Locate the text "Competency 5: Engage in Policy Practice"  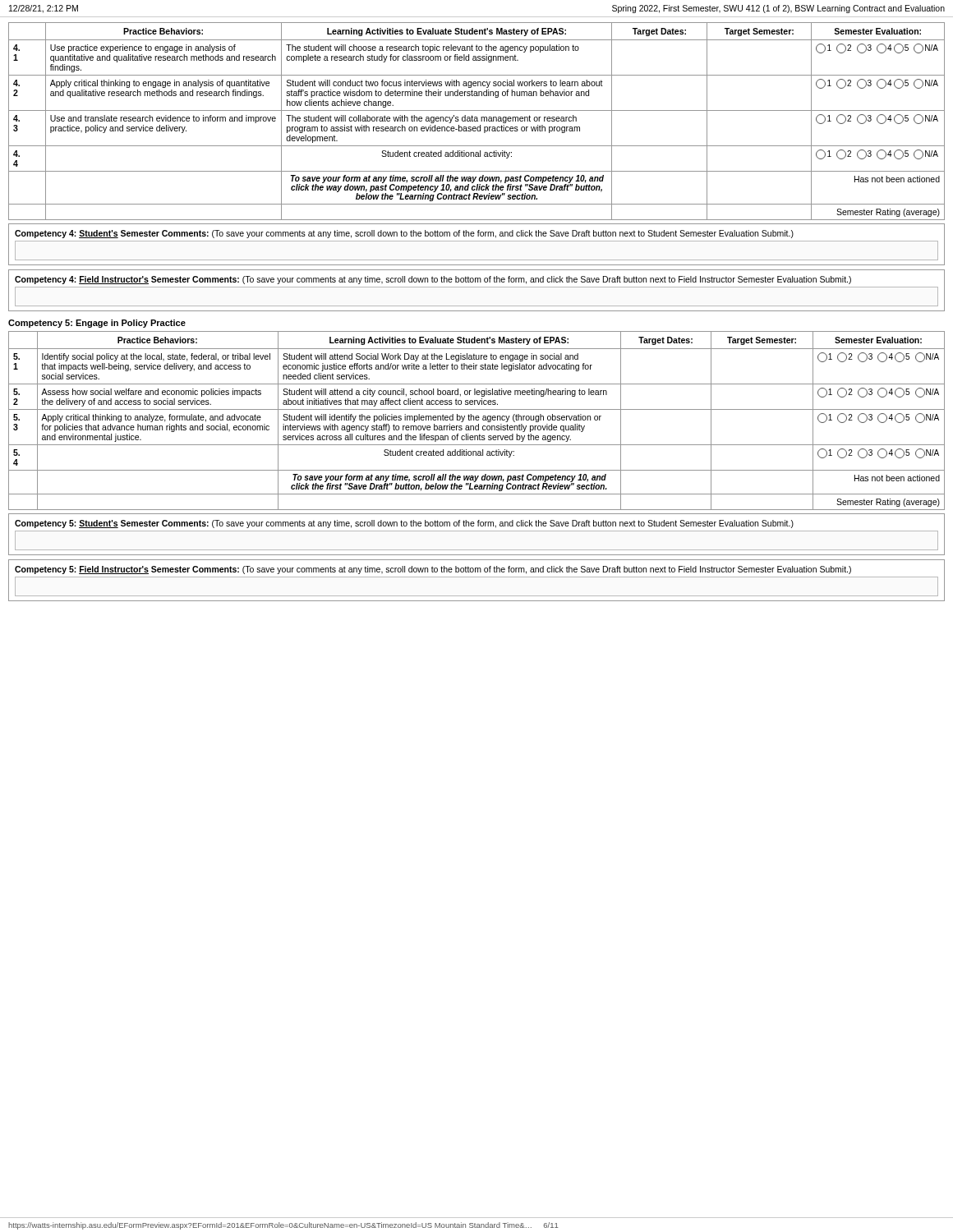(97, 323)
